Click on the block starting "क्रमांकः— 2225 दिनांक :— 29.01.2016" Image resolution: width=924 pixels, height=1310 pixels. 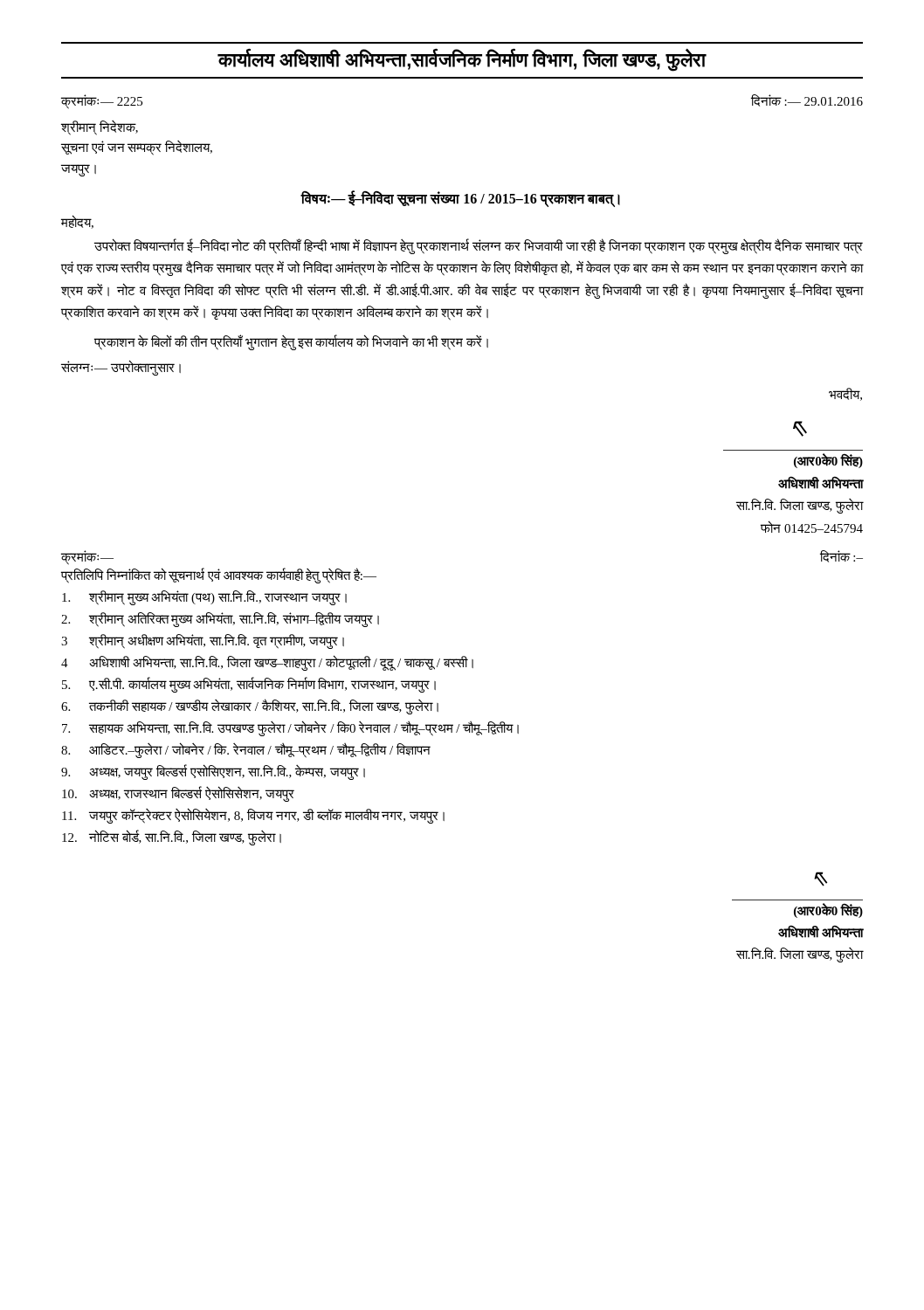pyautogui.click(x=121, y=102)
